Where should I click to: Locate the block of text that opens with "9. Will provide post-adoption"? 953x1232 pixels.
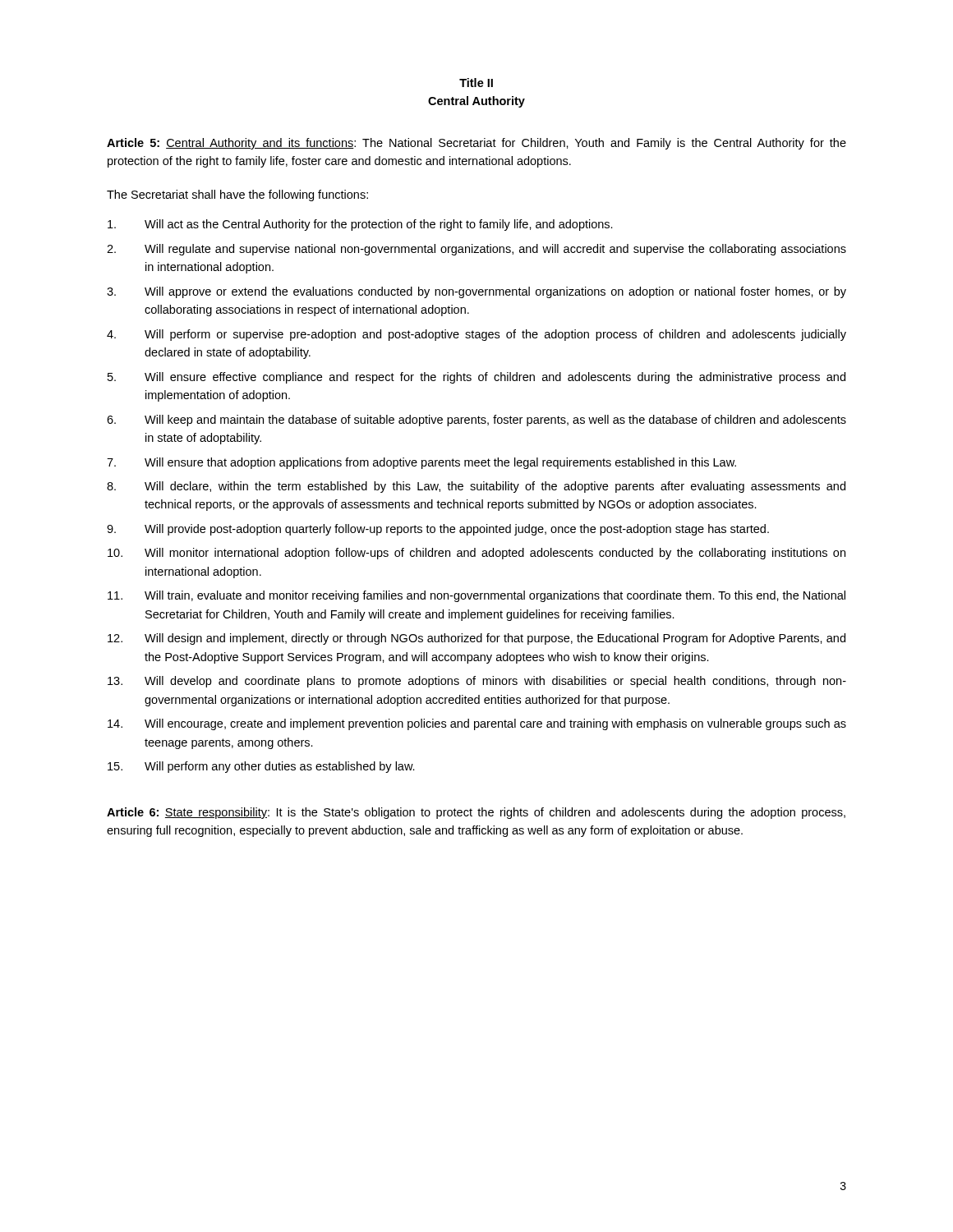(x=476, y=529)
